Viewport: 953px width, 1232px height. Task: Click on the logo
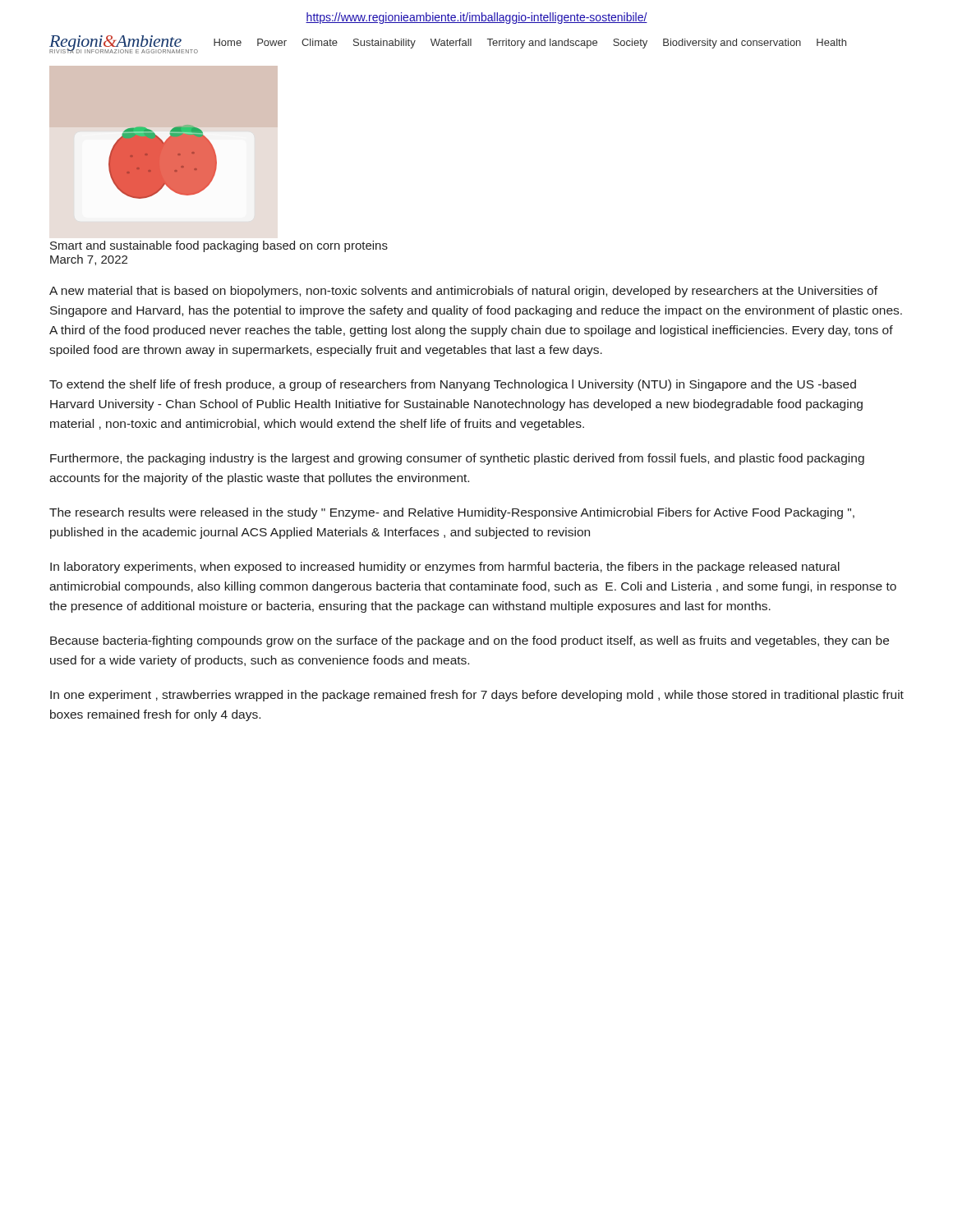pos(476,42)
